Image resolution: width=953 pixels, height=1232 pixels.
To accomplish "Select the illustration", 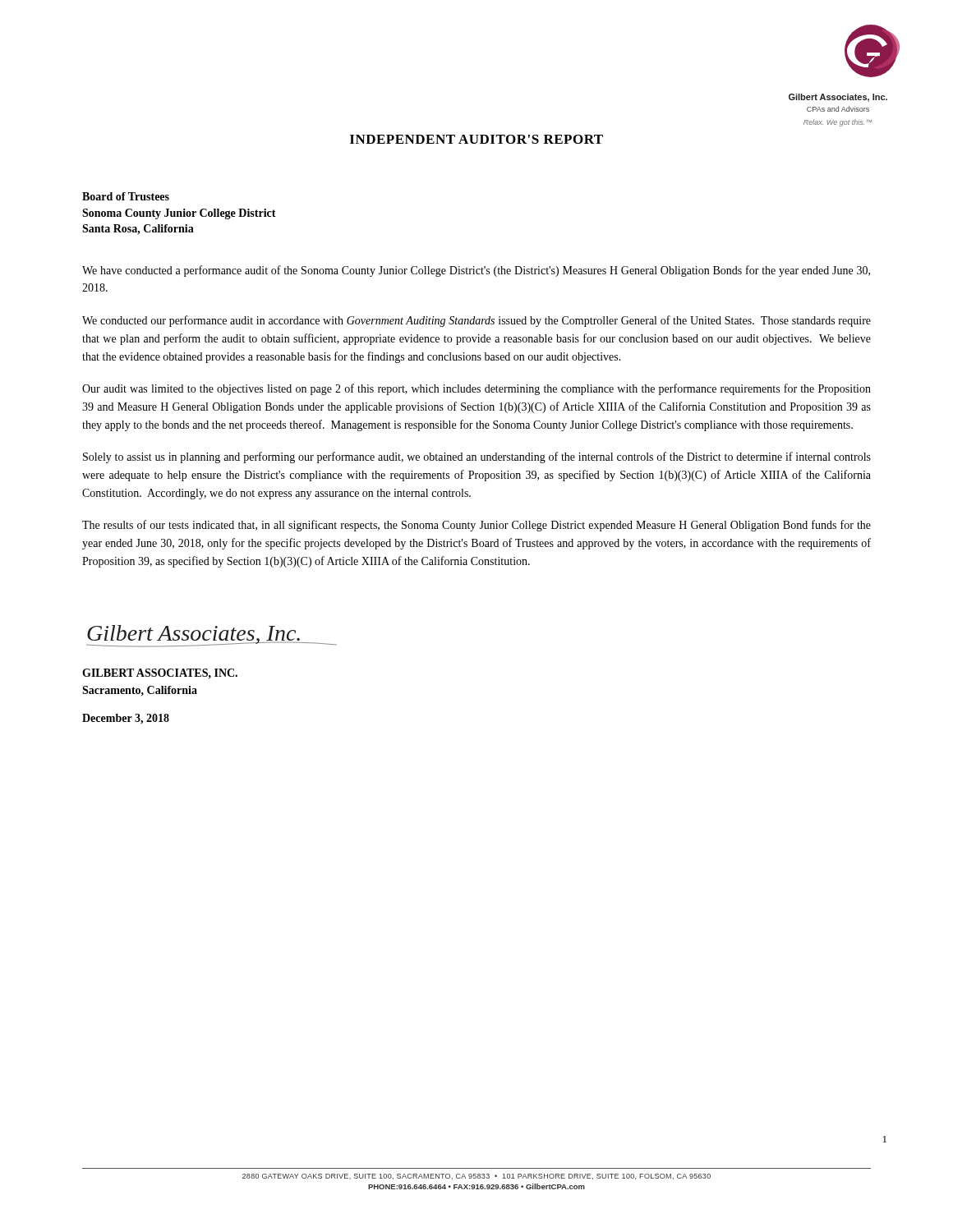I will pyautogui.click(x=476, y=628).
